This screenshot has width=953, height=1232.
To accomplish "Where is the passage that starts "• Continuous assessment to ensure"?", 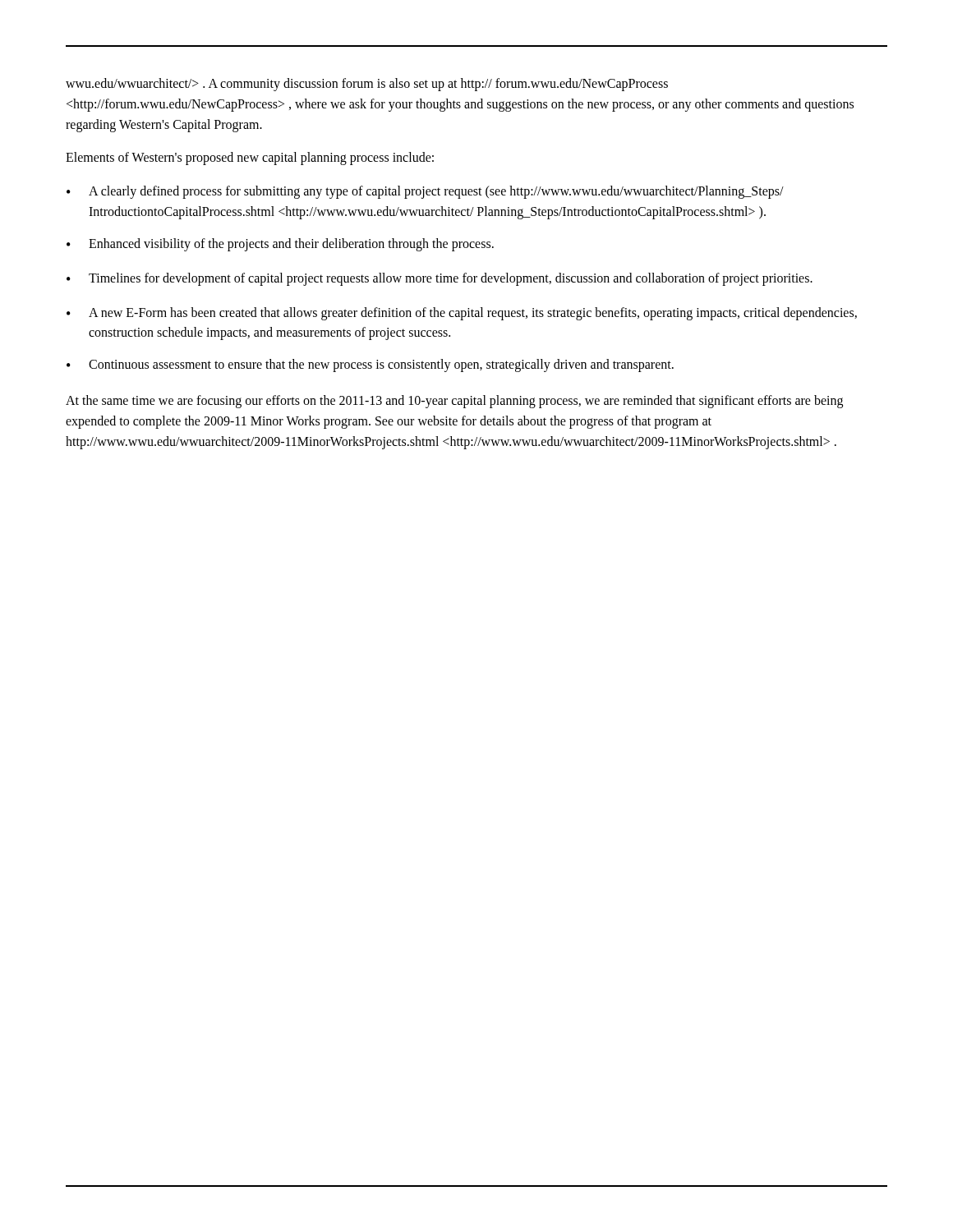I will (476, 366).
